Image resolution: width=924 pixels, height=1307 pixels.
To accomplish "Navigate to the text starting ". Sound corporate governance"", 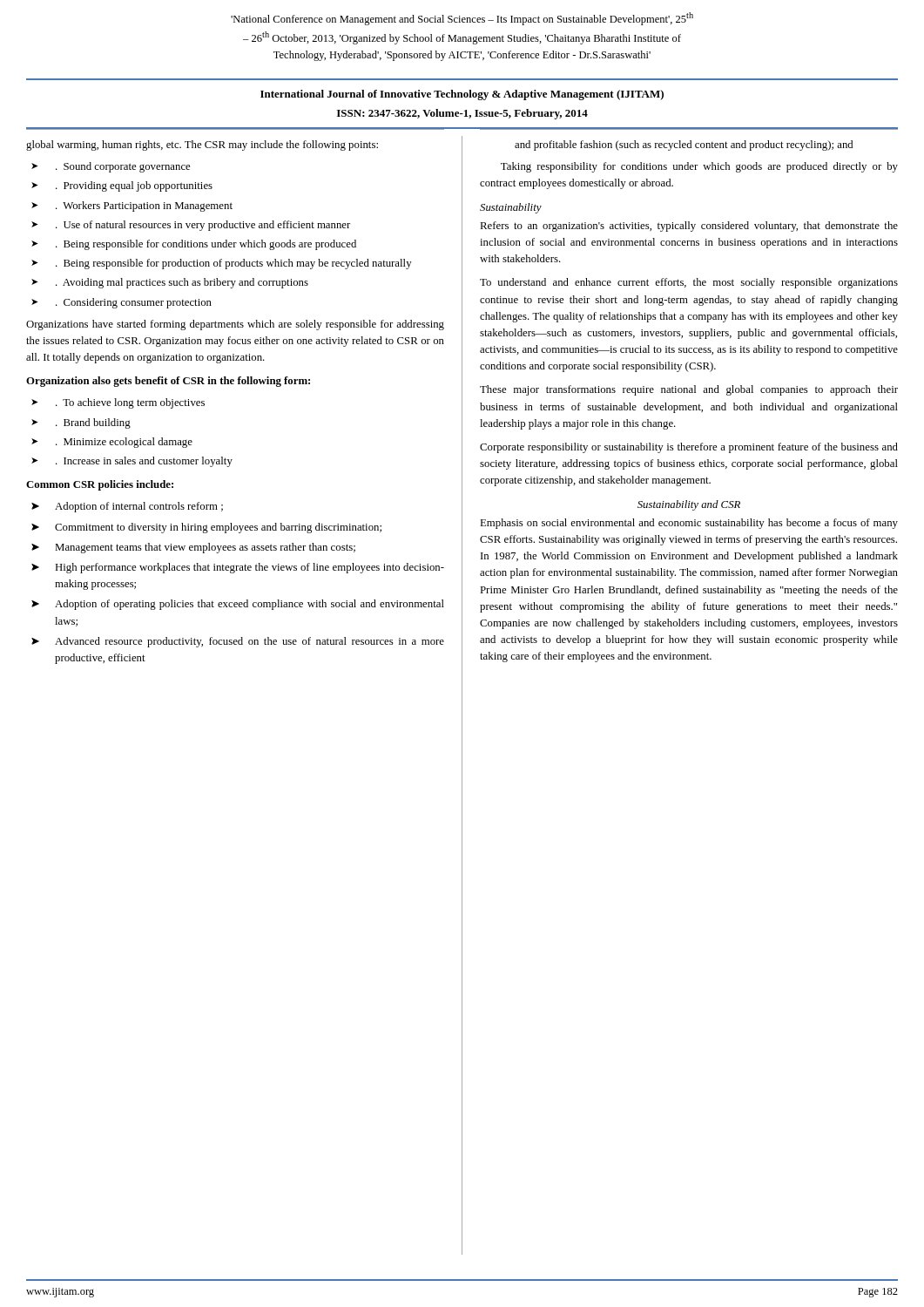I will click(x=123, y=167).
